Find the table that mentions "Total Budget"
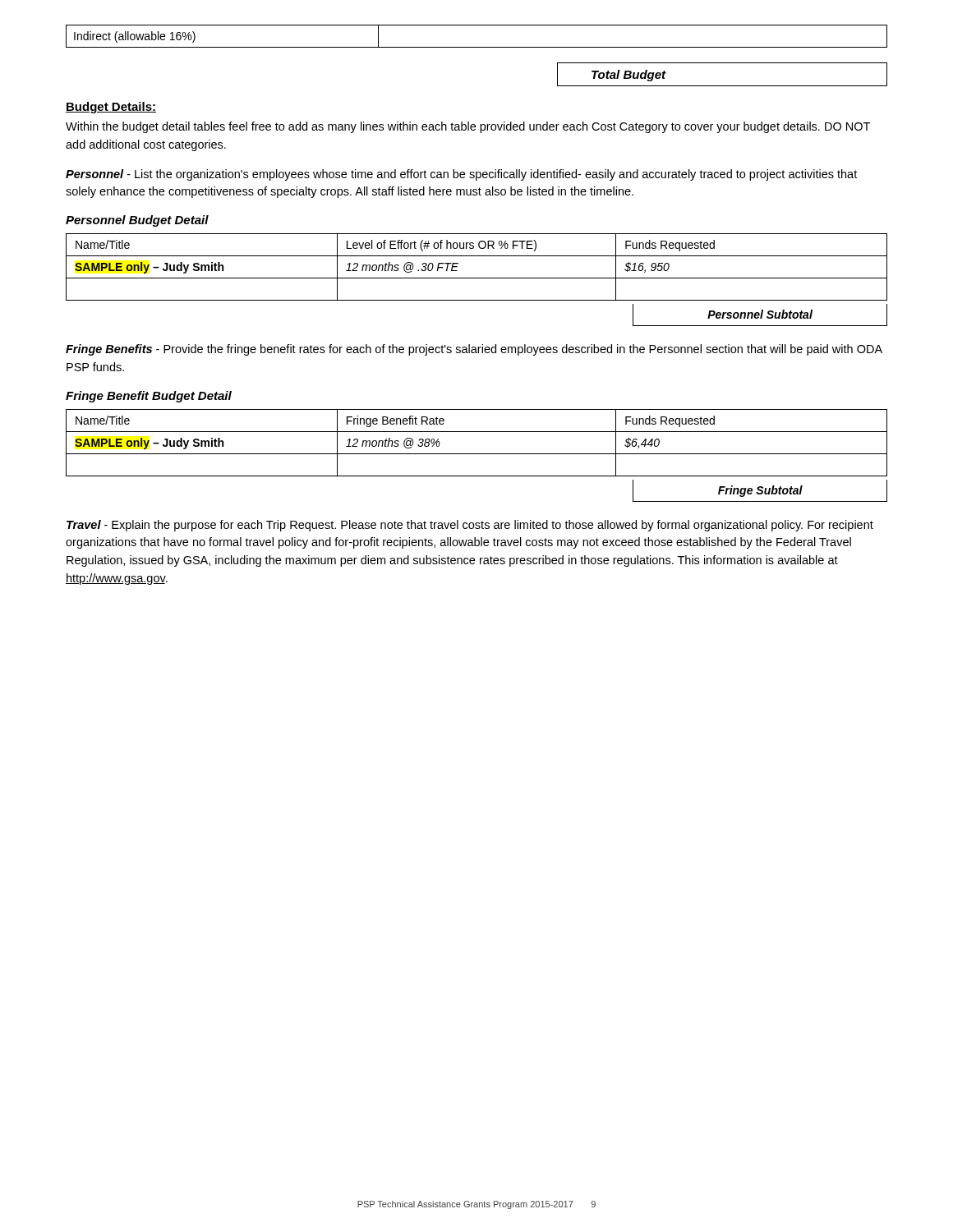953x1232 pixels. [476, 74]
